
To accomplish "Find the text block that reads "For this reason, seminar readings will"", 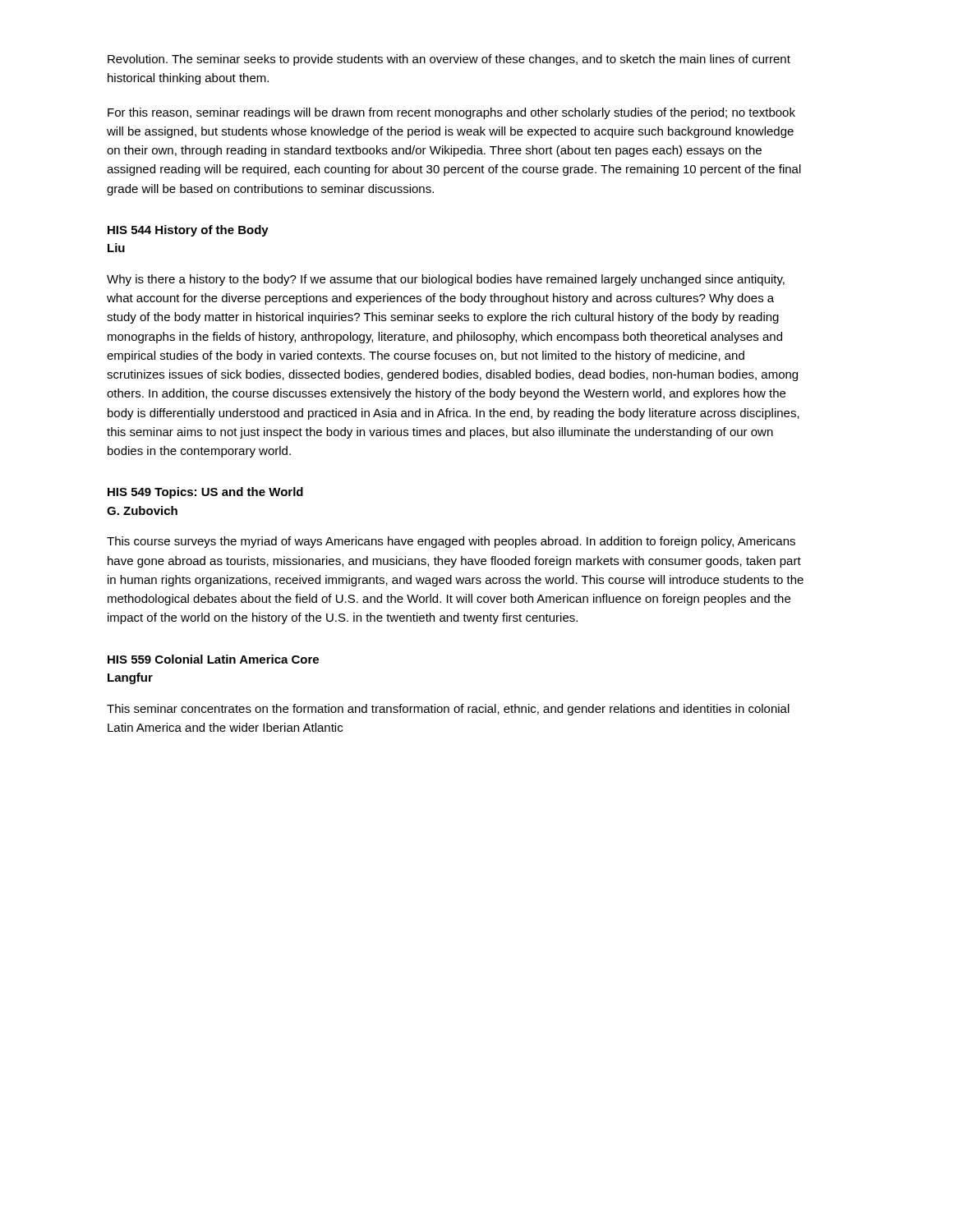I will click(454, 150).
